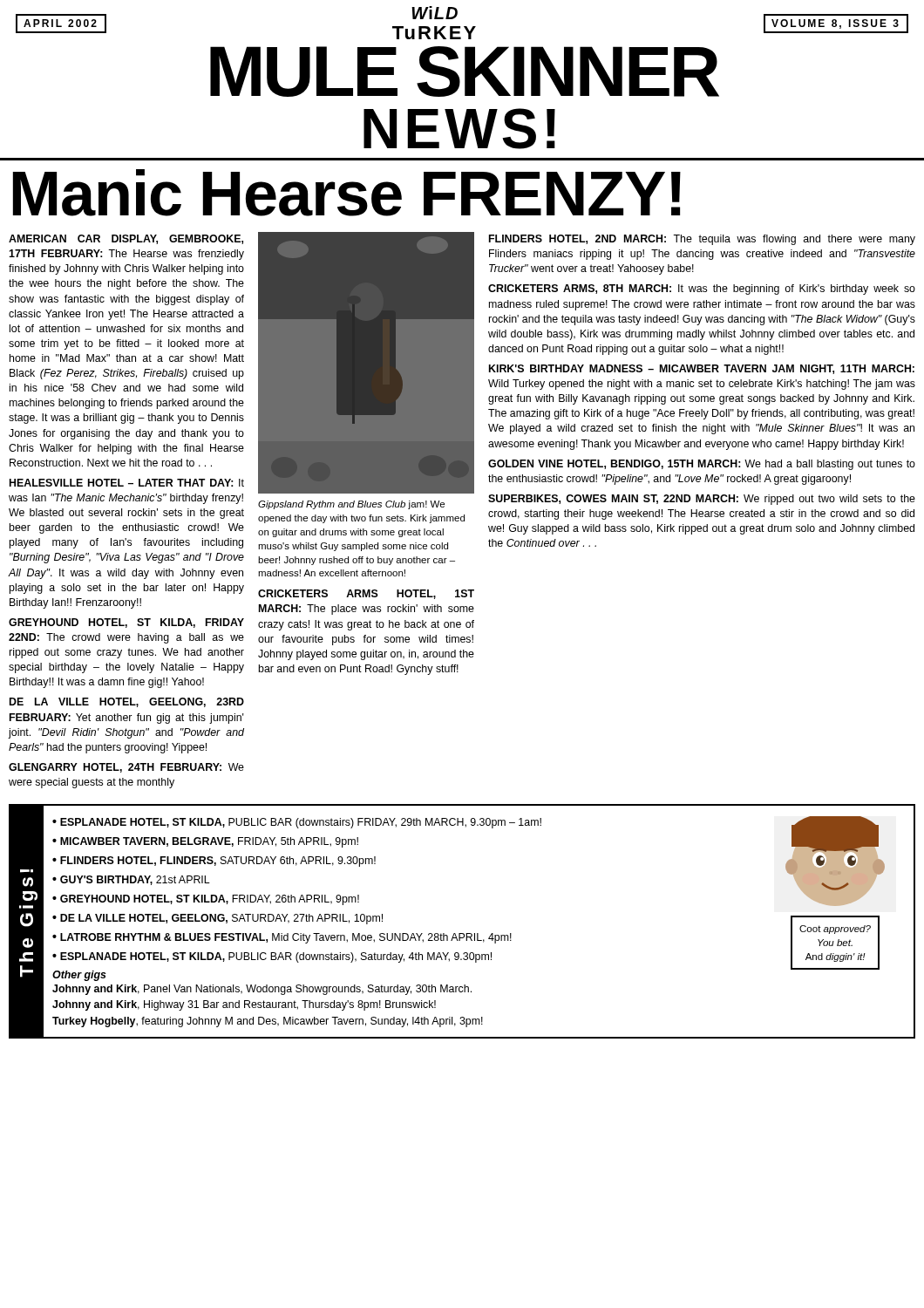The height and width of the screenshot is (1308, 924).
Task: Where is the passage that starts "Turkey Hogbelly, featuring Johnny M and"?
Action: coord(268,1021)
